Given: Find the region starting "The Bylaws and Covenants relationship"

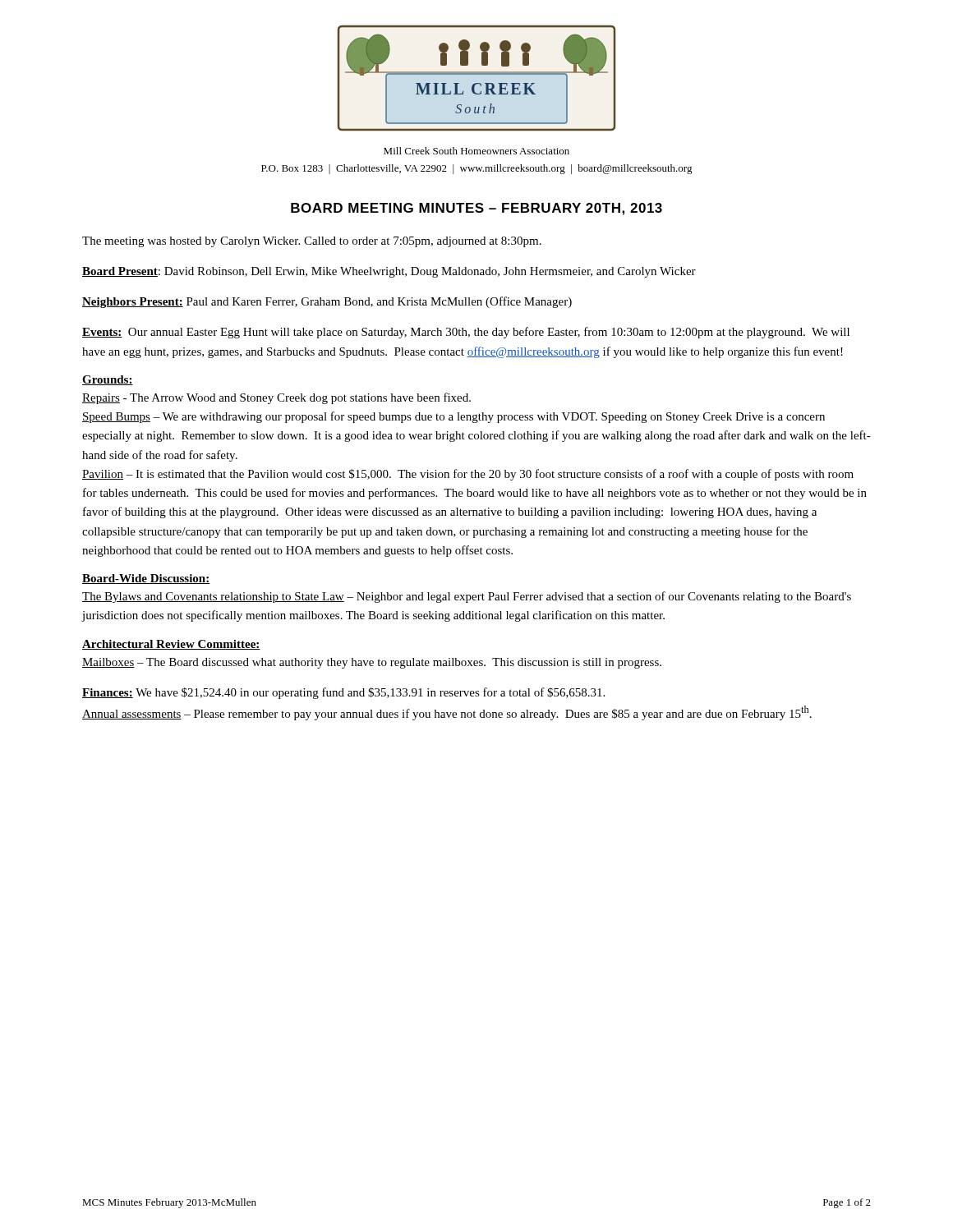Looking at the screenshot, I should (x=467, y=606).
